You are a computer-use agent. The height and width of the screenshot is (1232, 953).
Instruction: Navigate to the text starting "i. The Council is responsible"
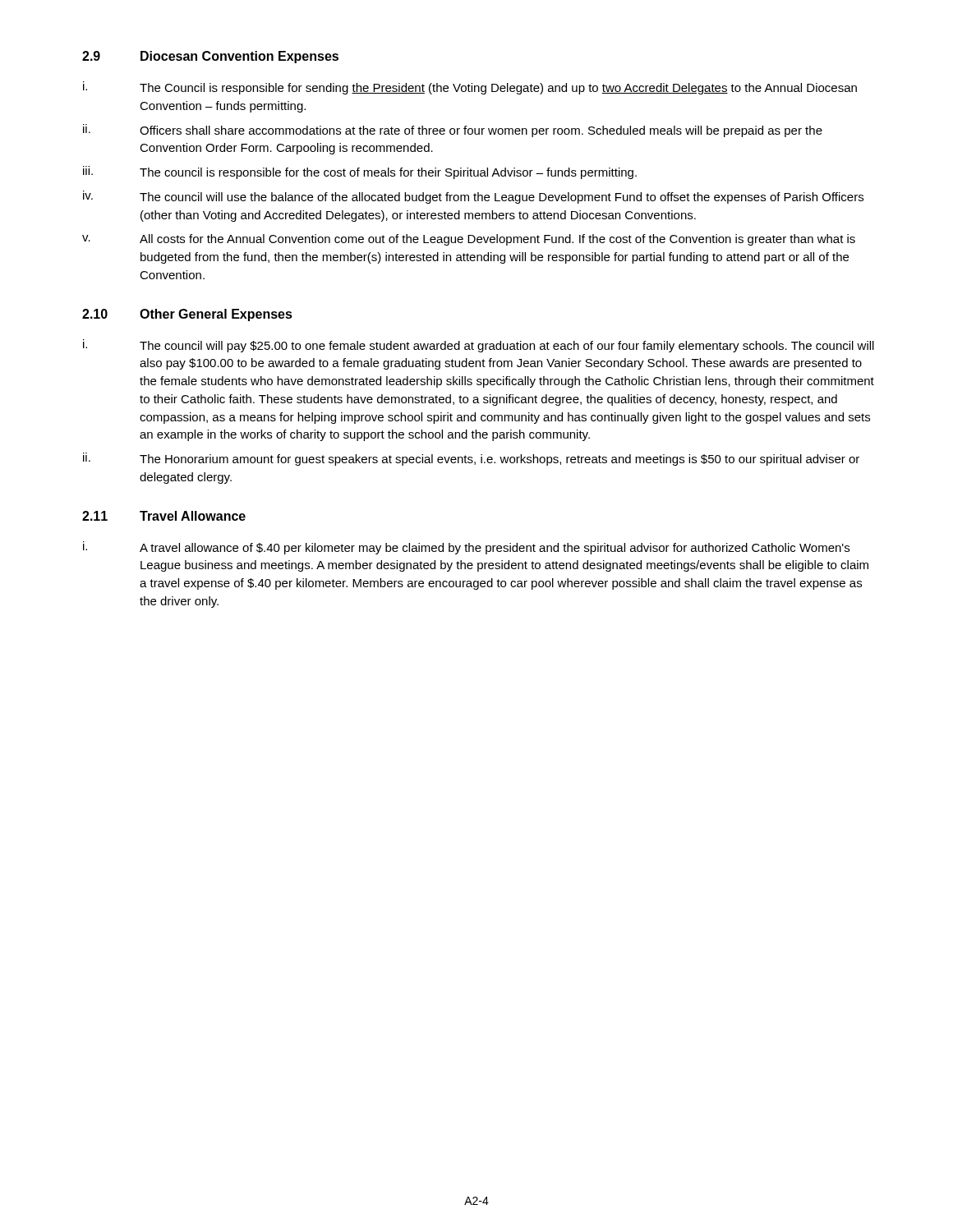(x=481, y=97)
